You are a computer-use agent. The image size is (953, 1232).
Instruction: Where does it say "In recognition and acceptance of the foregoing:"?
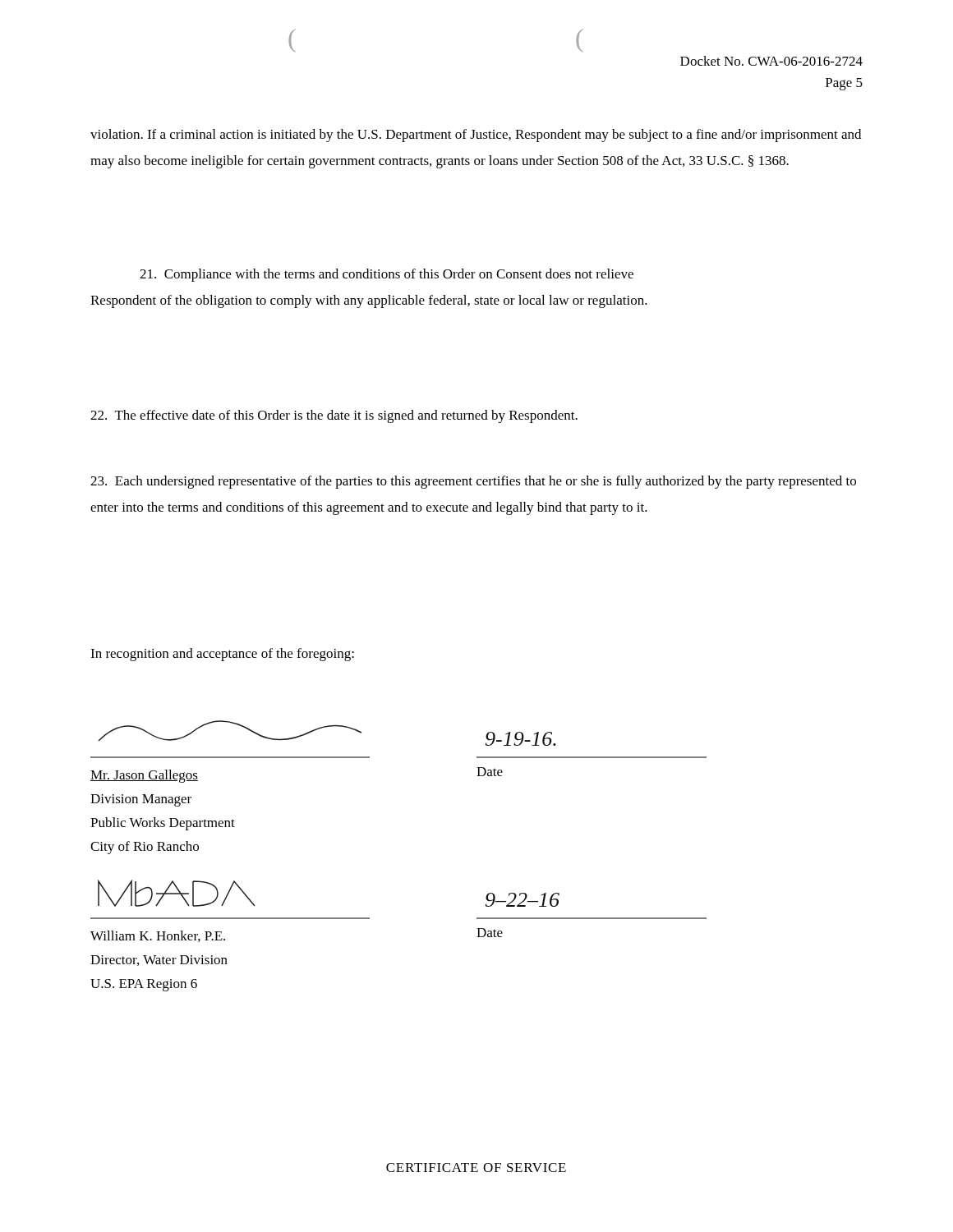coord(223,653)
